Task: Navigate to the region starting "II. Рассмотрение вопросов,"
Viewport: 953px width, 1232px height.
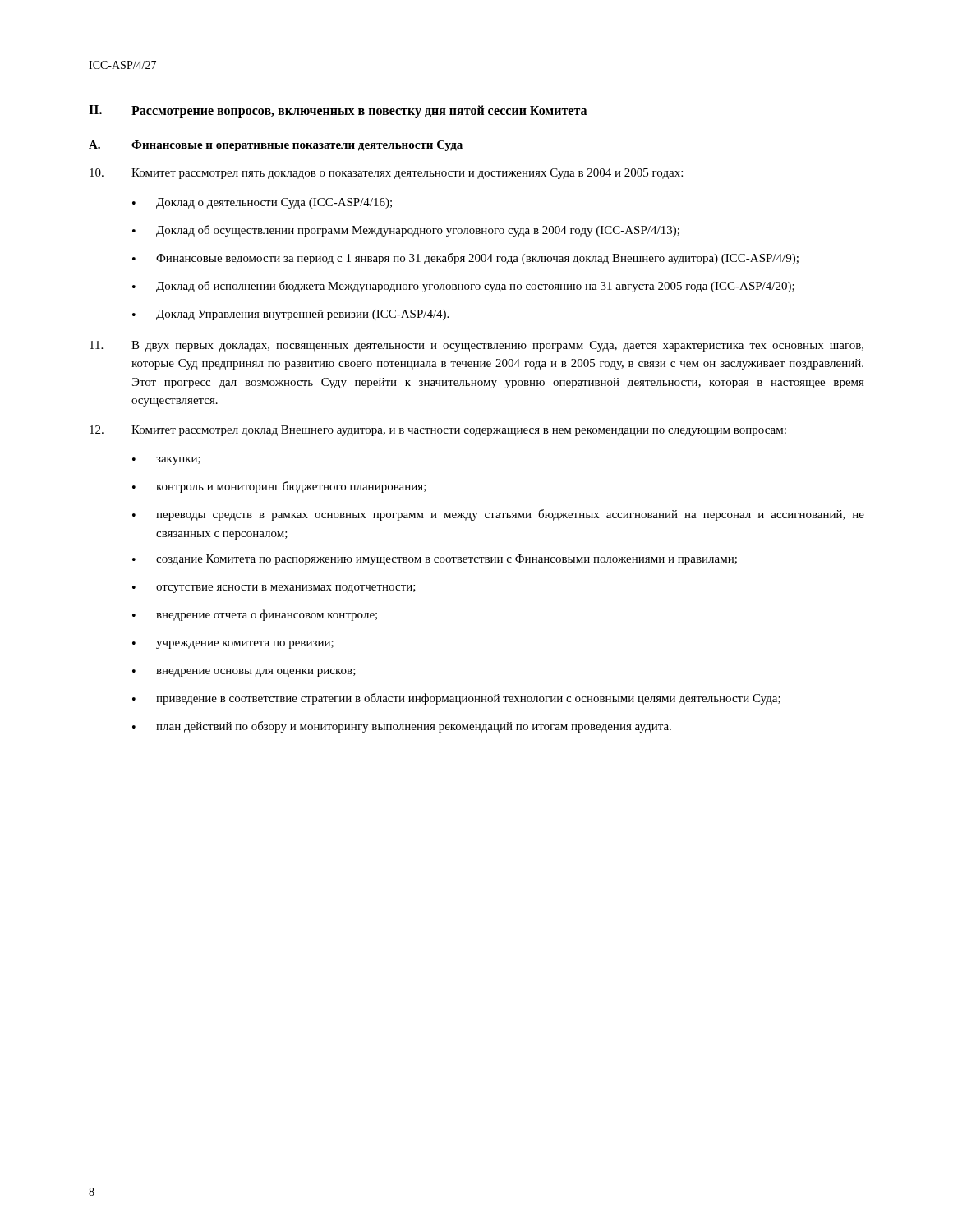Action: [338, 111]
